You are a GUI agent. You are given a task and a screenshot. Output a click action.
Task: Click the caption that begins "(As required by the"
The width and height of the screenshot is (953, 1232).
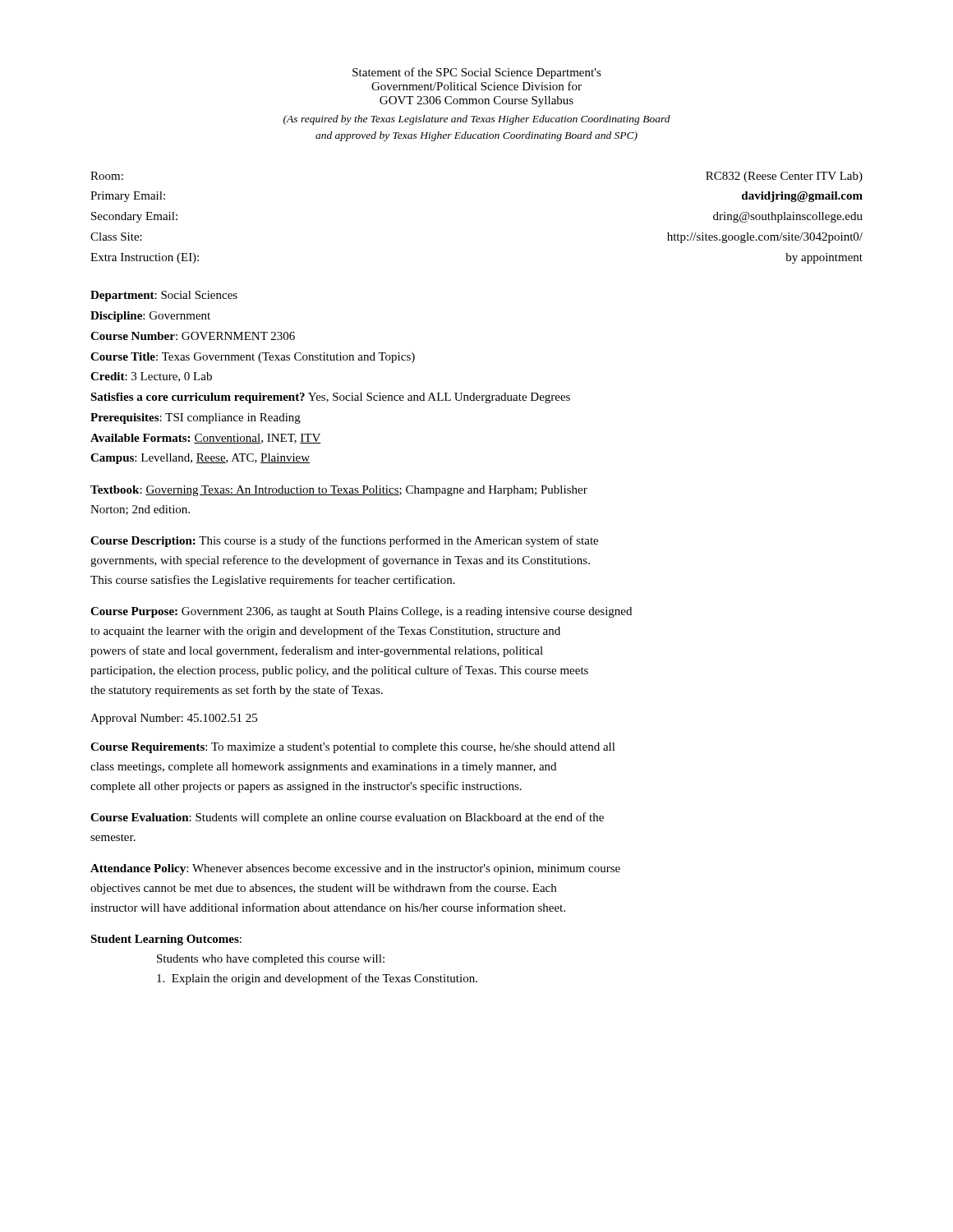click(476, 127)
